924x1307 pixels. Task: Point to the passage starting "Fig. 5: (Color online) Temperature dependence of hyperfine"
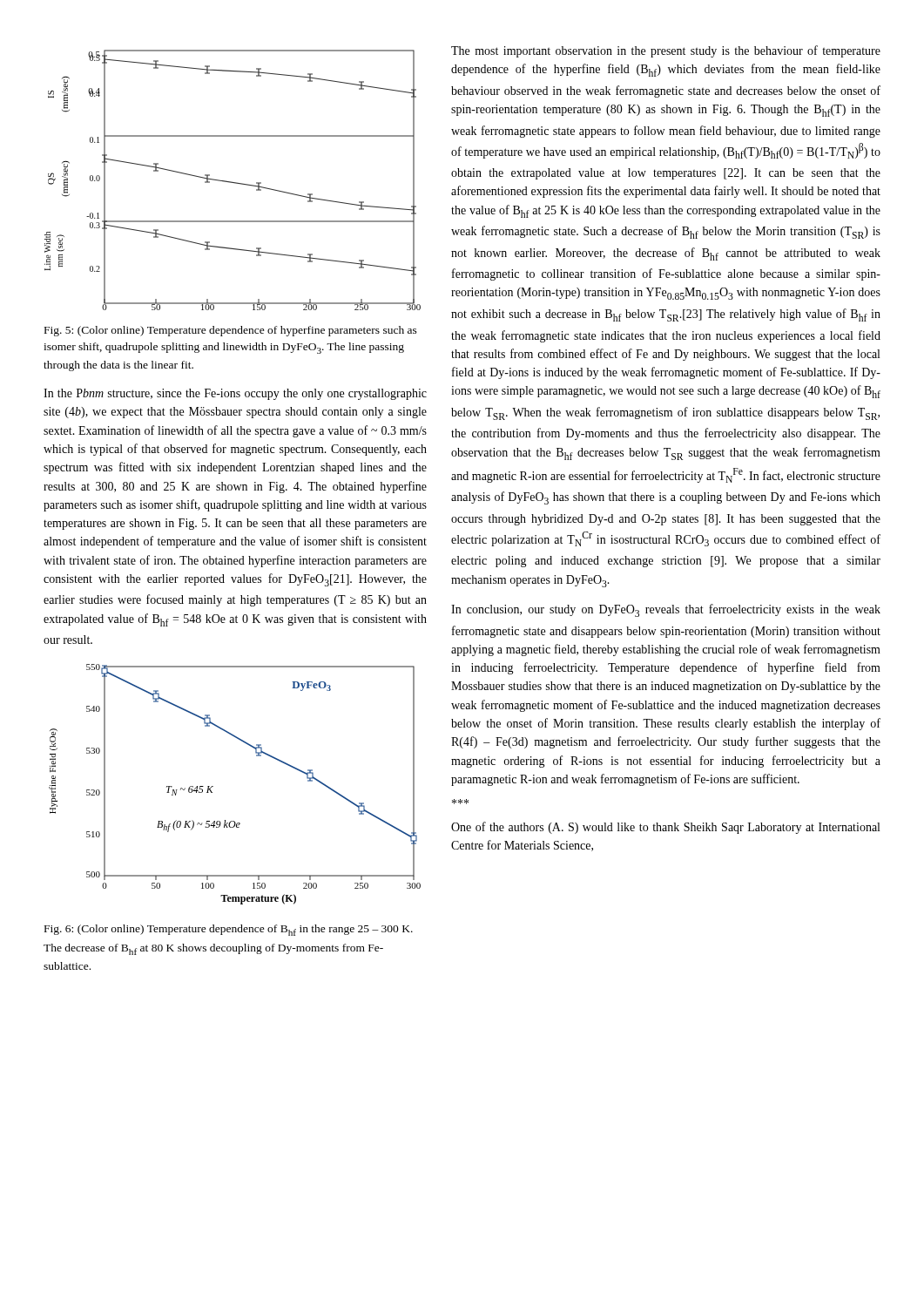(x=230, y=347)
